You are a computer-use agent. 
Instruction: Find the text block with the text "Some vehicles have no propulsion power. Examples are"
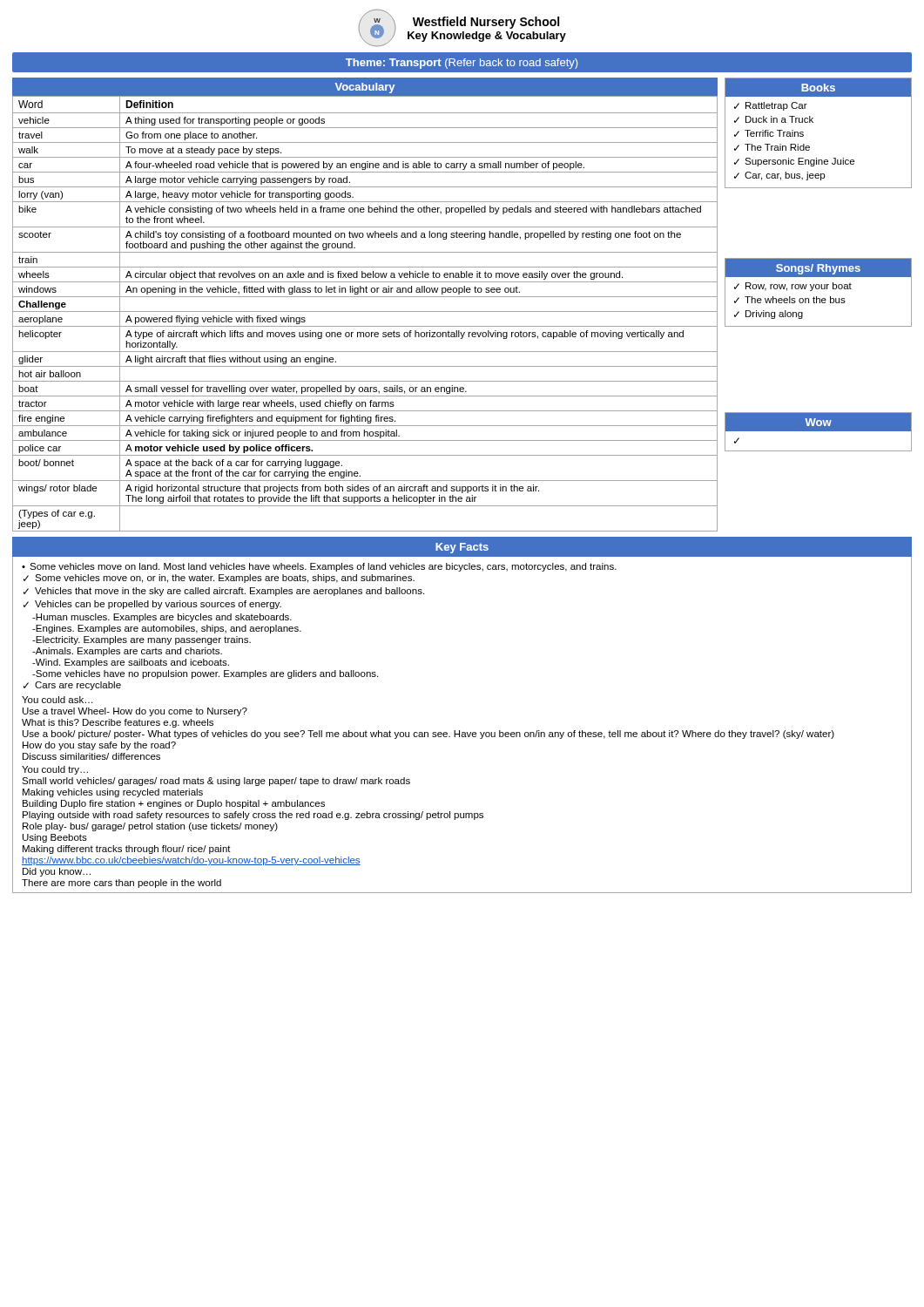pos(206,673)
